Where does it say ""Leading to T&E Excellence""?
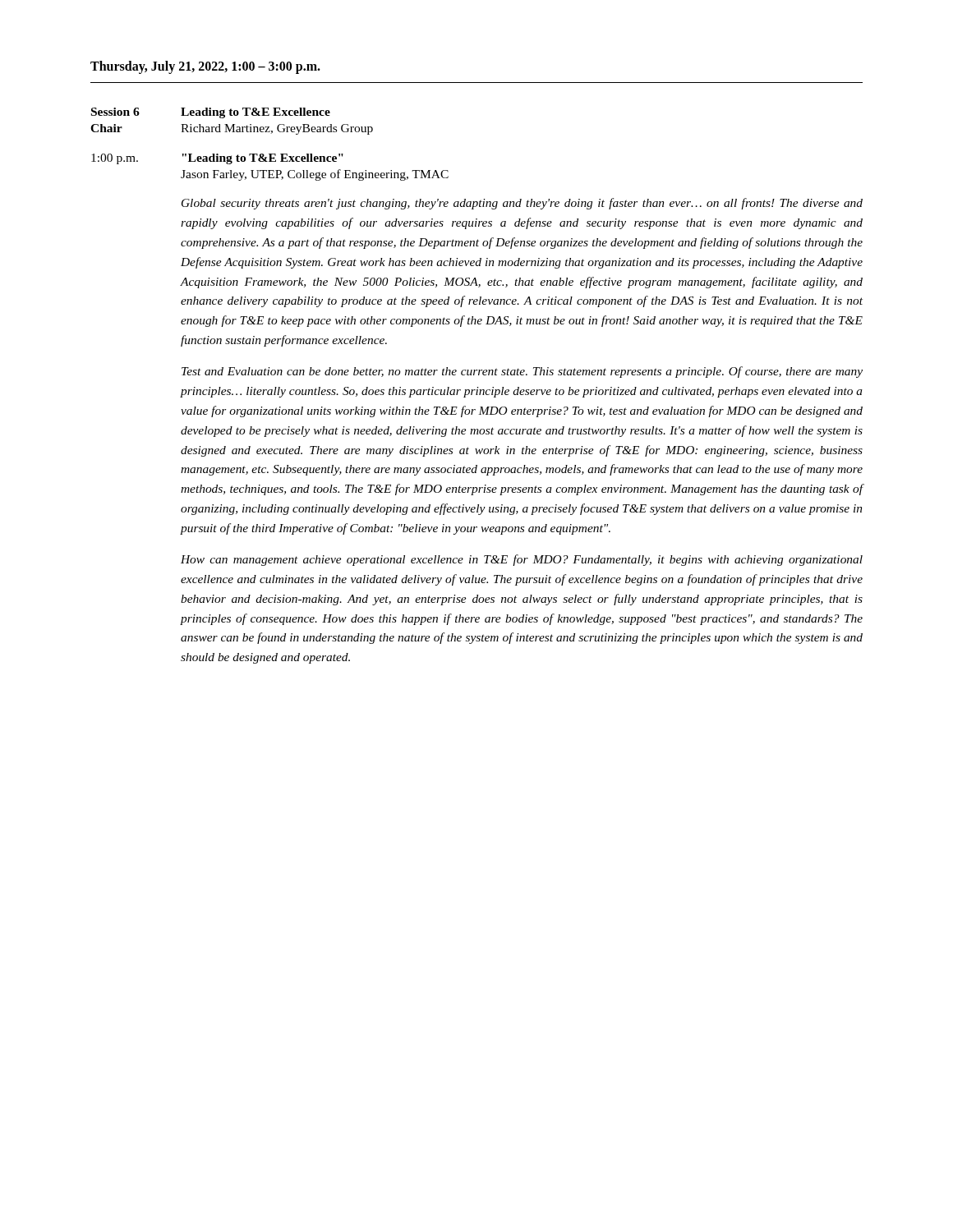The width and height of the screenshot is (953, 1232). pyautogui.click(x=263, y=157)
